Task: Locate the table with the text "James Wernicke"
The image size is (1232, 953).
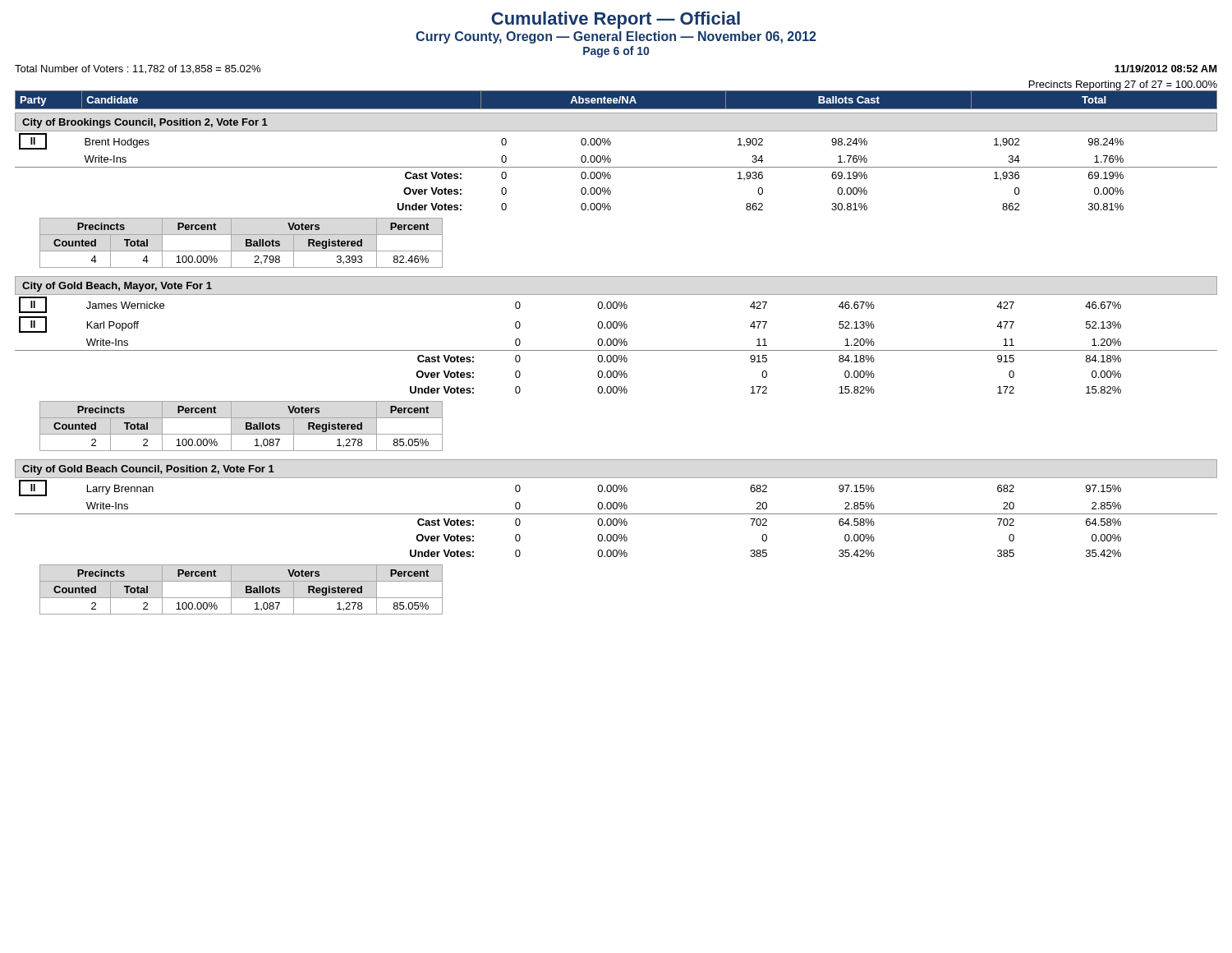Action: tap(616, 346)
